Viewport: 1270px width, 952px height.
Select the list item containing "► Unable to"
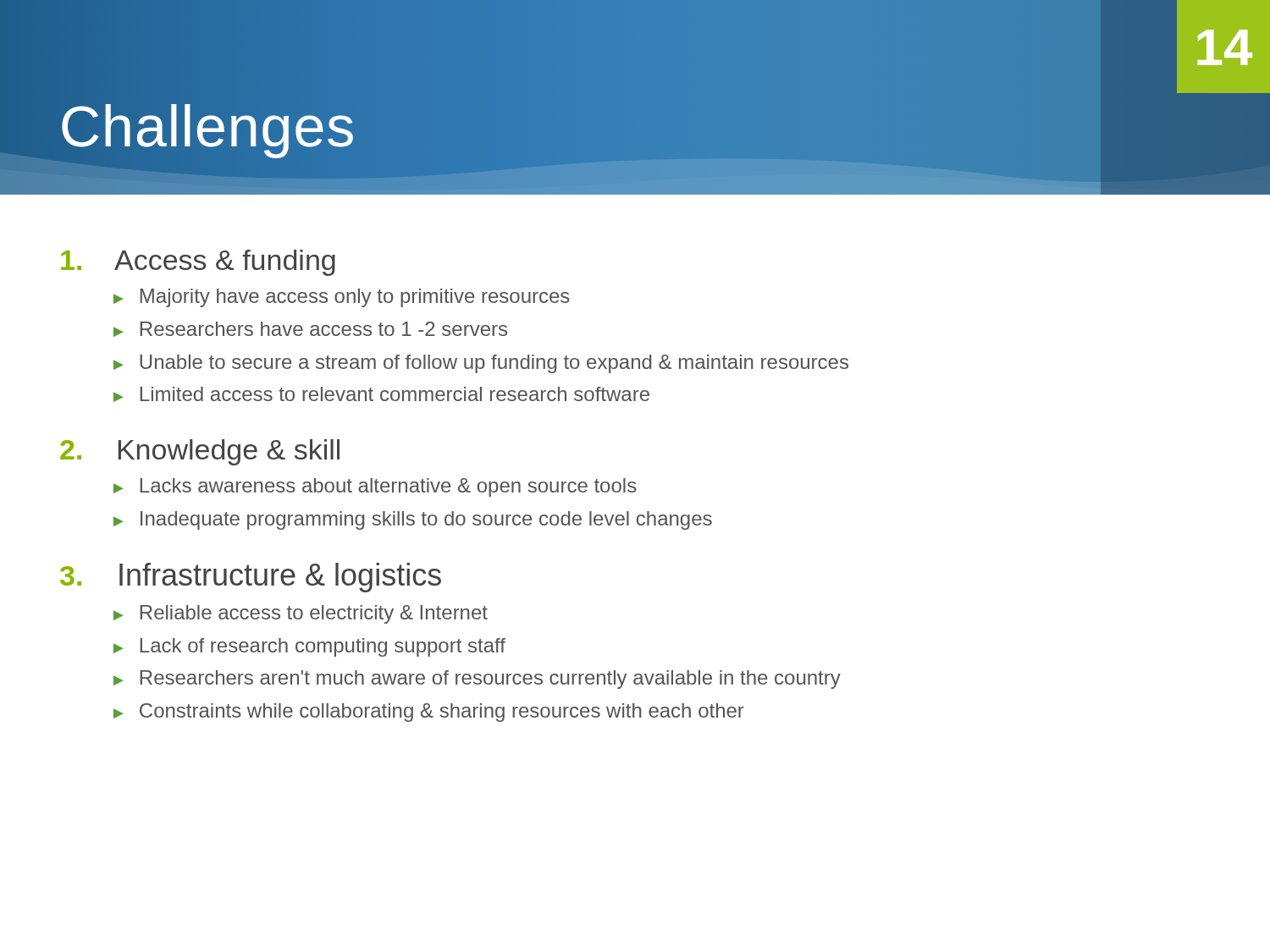pos(480,362)
